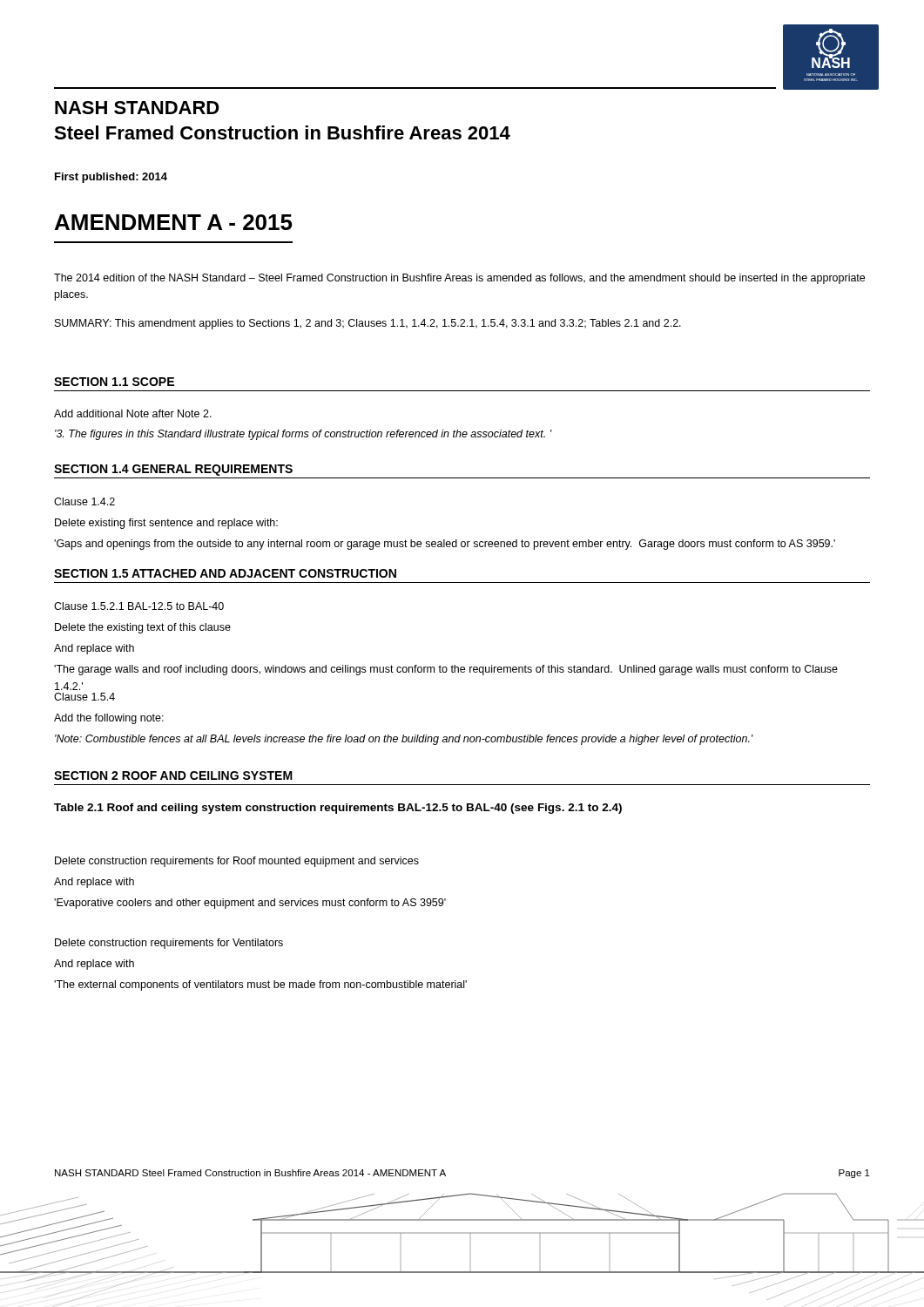Select the region starting "SECTION 1.1 SCOPE"
This screenshot has width=924, height=1307.
[x=462, y=383]
